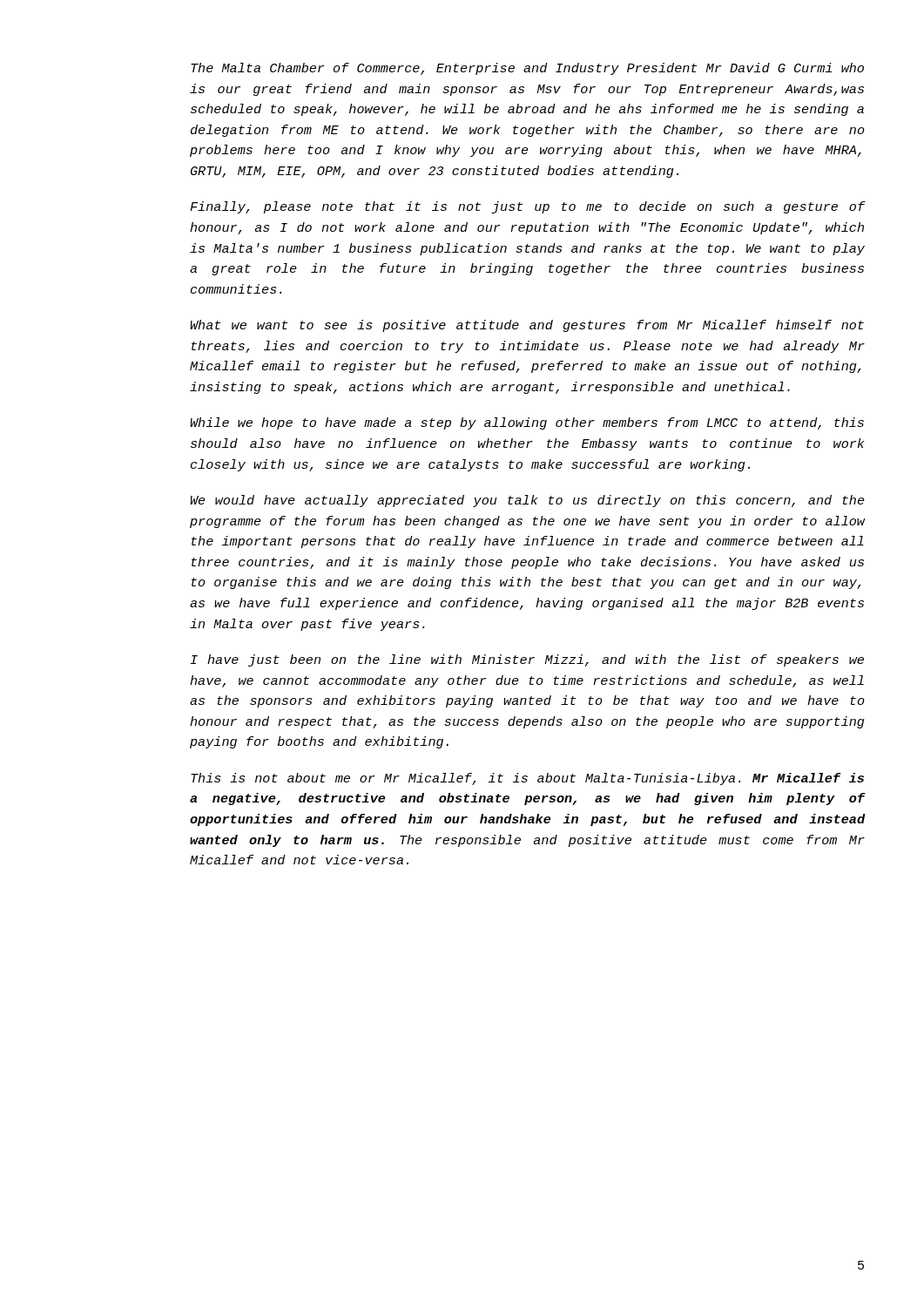Screen dimensions: 1307x924
Task: Select the region starting "The Malta Chamber of Commerce, Enterprise and Industry"
Action: tap(527, 120)
